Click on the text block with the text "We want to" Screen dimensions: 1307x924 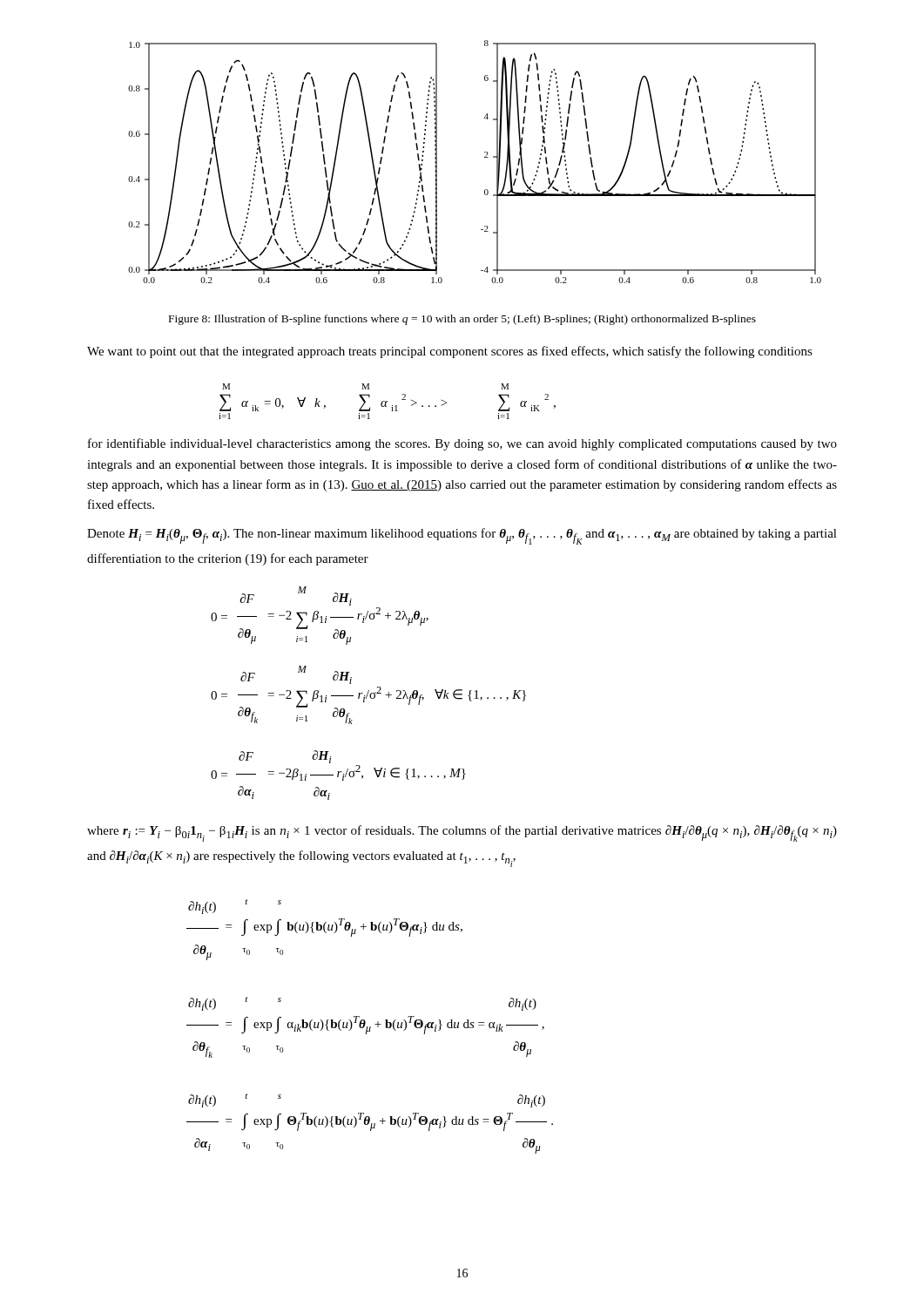click(450, 351)
